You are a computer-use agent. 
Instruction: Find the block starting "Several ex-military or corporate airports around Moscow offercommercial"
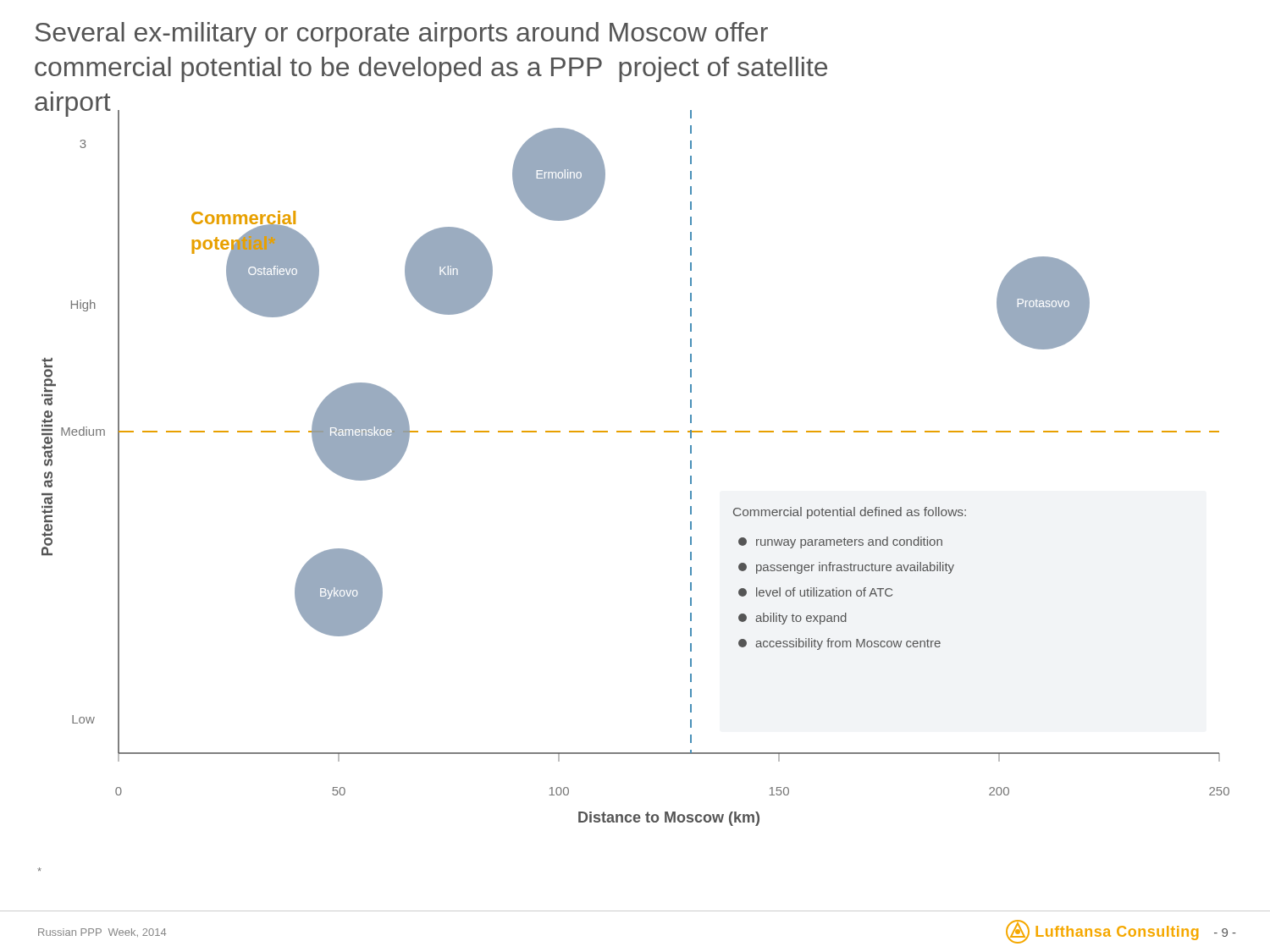tap(431, 67)
